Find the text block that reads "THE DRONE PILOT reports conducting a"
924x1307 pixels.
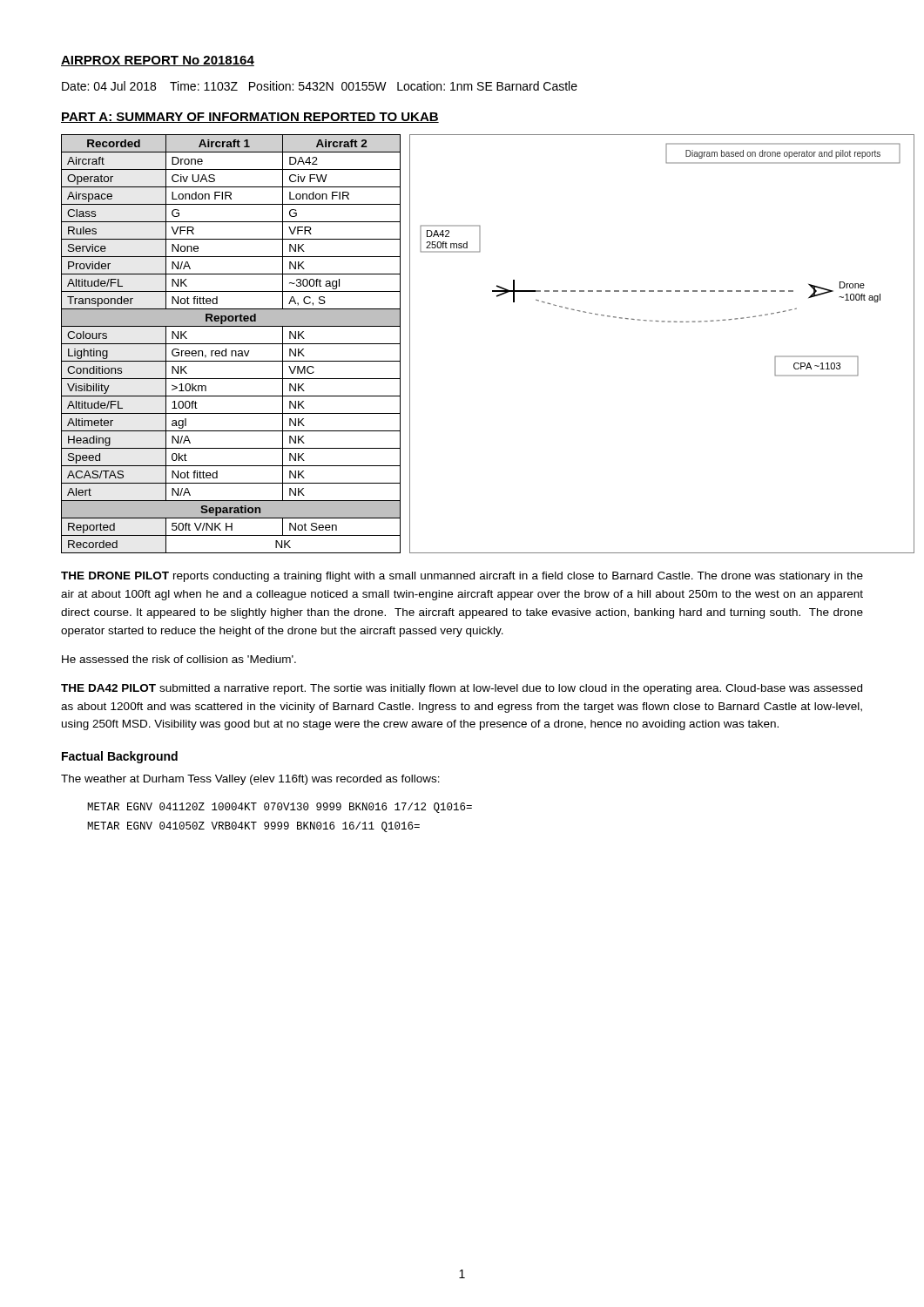click(462, 603)
